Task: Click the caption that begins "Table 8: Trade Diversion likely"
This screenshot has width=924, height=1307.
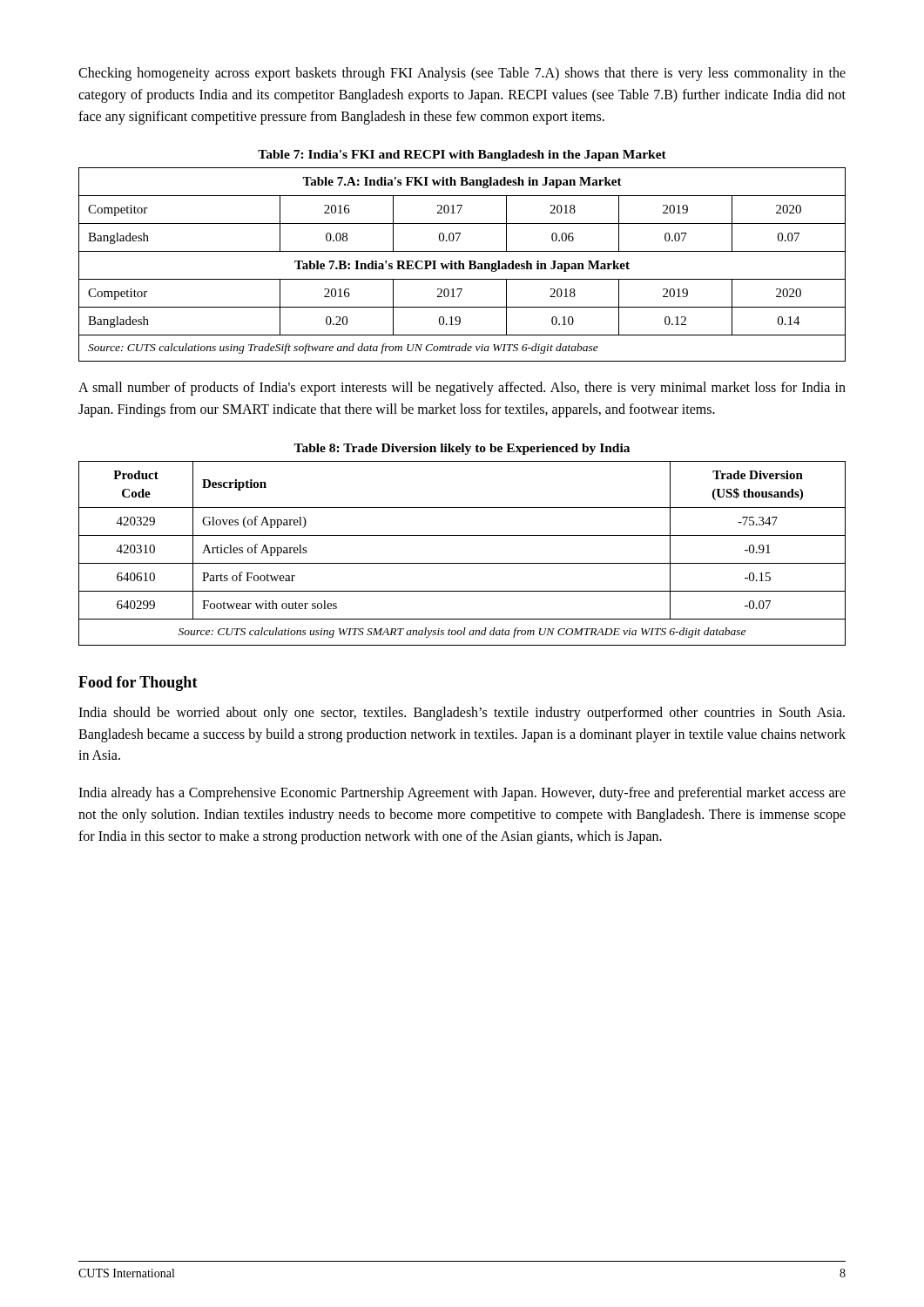Action: coord(462,447)
